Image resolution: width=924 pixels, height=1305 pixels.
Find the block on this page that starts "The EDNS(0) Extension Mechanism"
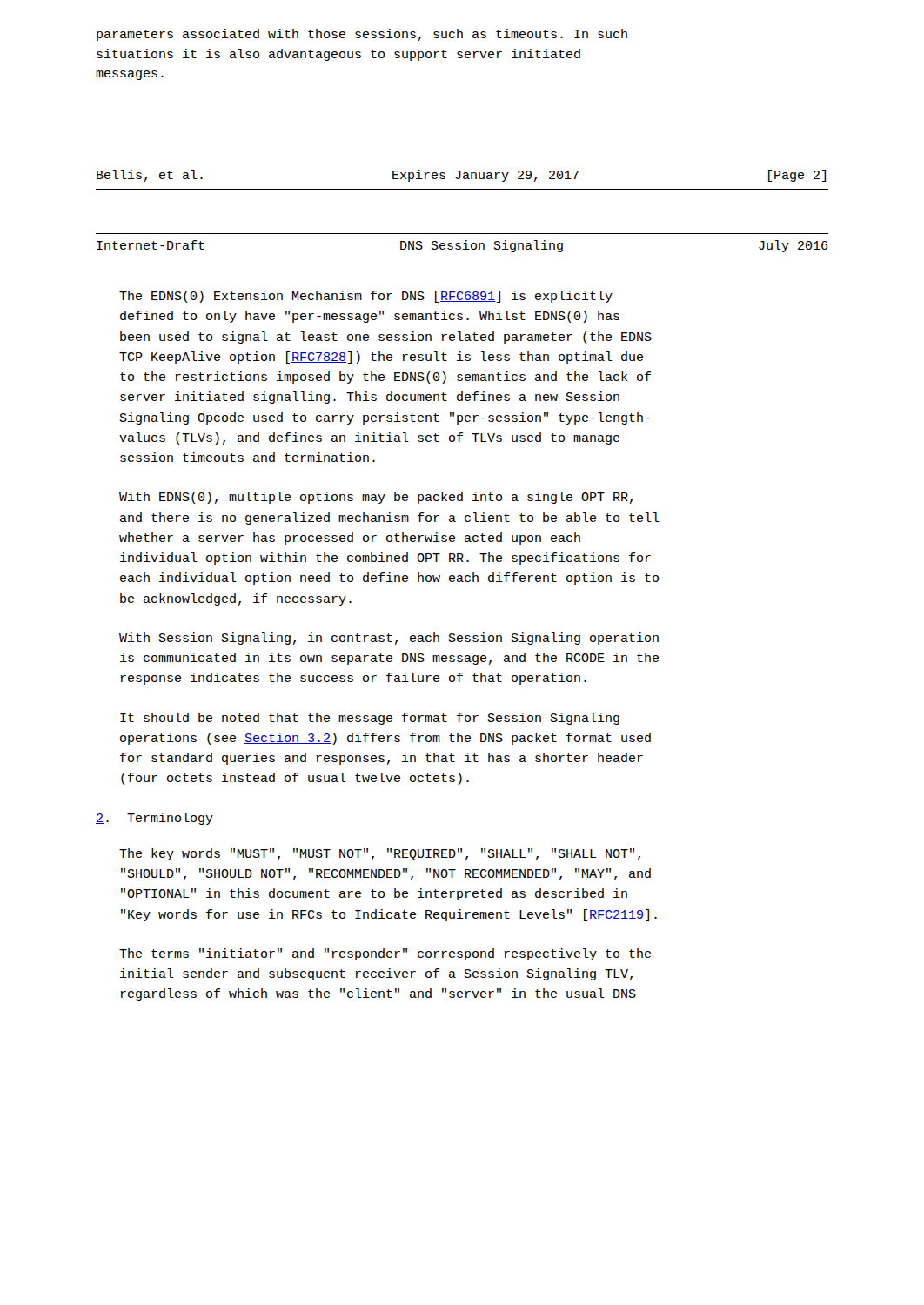point(374,378)
